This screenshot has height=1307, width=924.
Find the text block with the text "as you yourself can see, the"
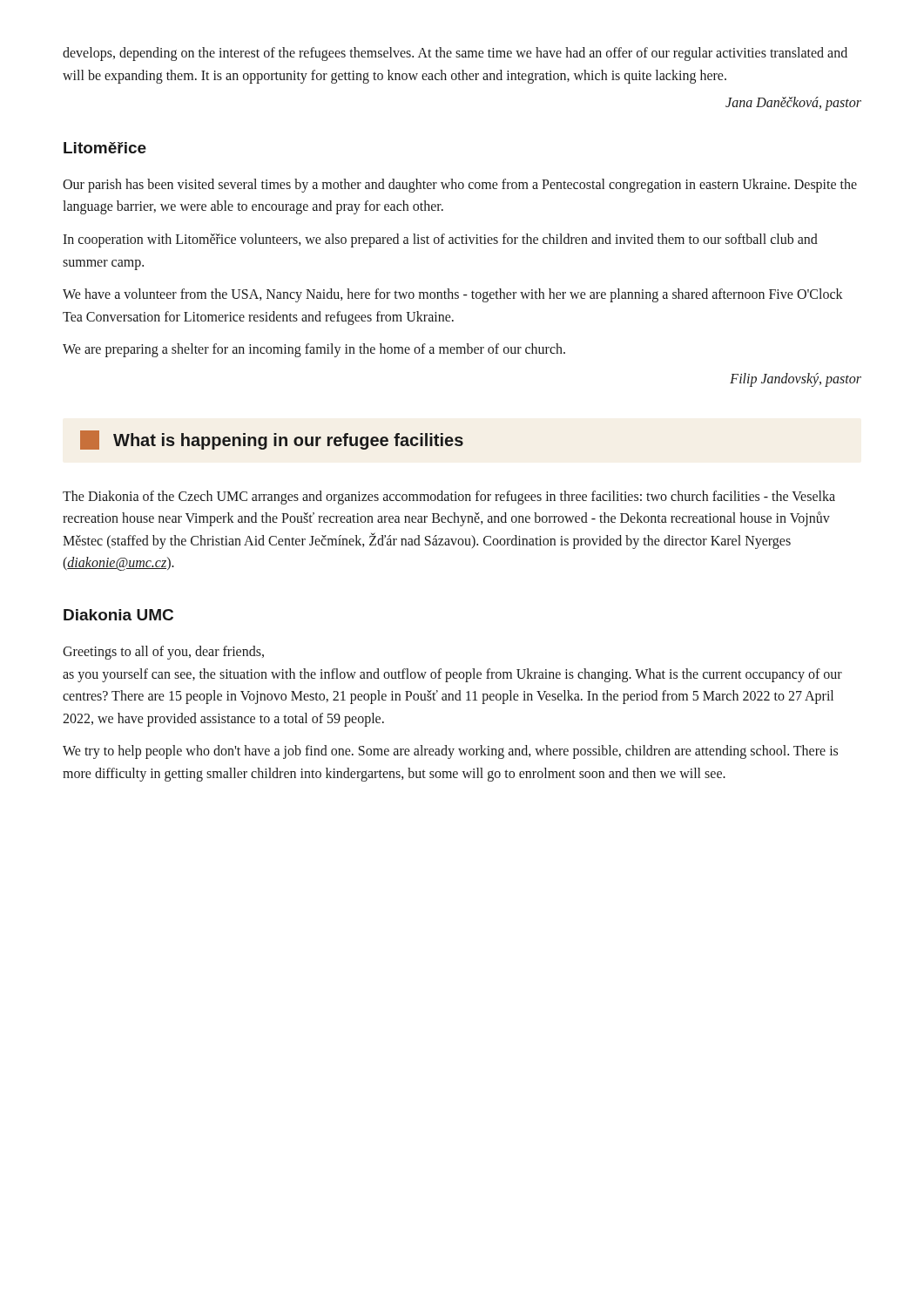coord(452,696)
